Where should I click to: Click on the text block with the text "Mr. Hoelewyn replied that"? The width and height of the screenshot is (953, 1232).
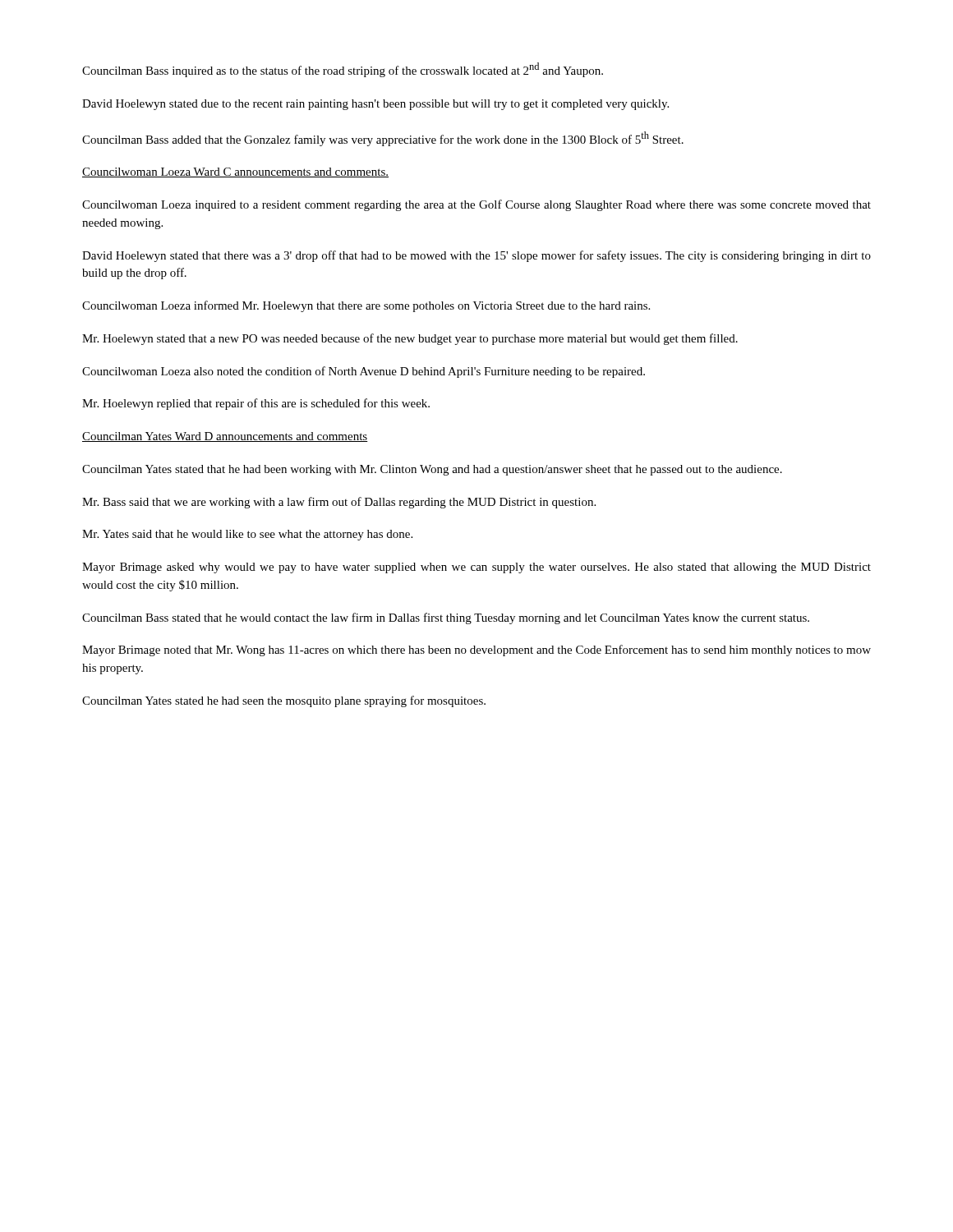[x=256, y=403]
